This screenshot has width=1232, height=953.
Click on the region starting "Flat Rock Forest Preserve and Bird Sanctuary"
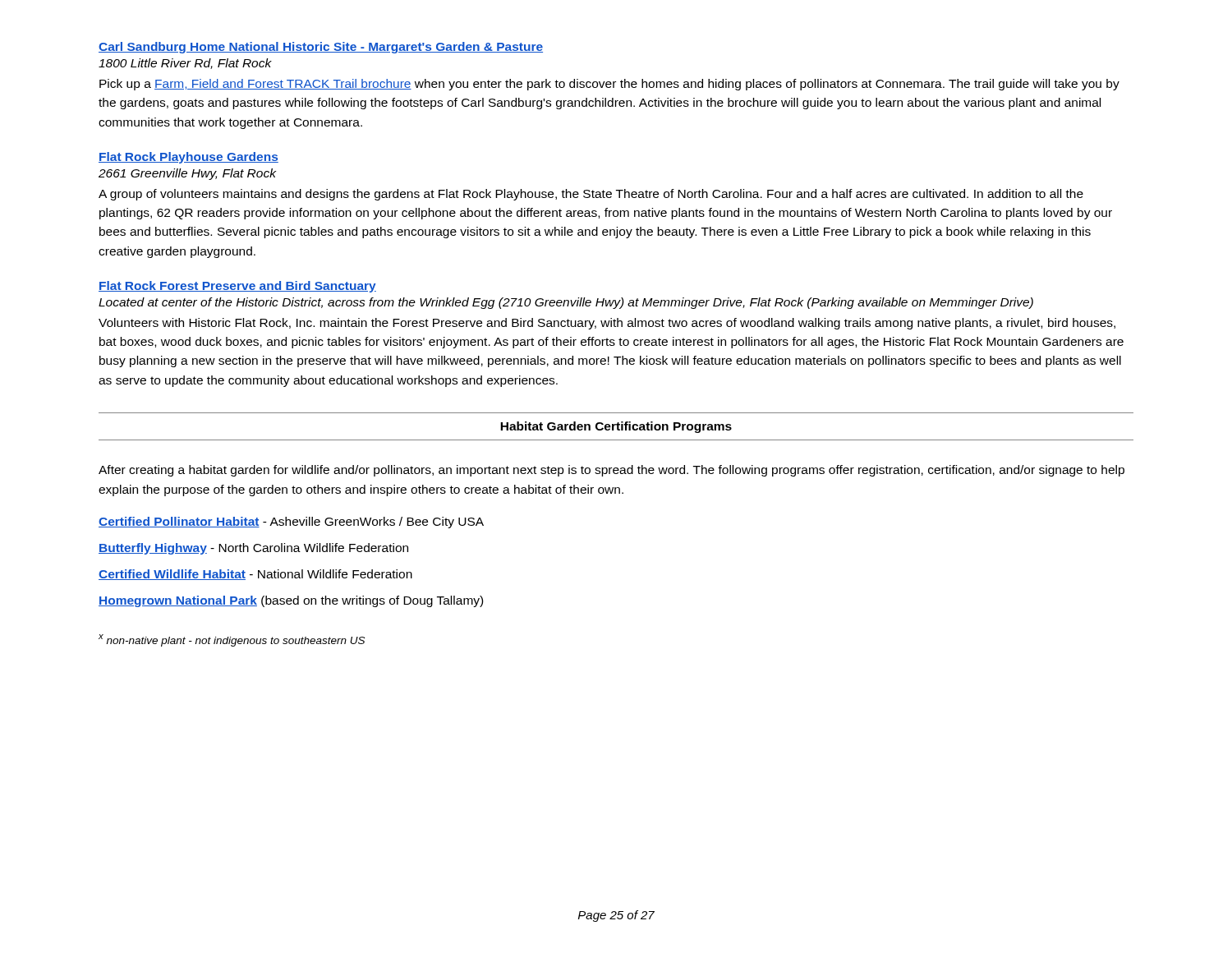pyautogui.click(x=237, y=285)
